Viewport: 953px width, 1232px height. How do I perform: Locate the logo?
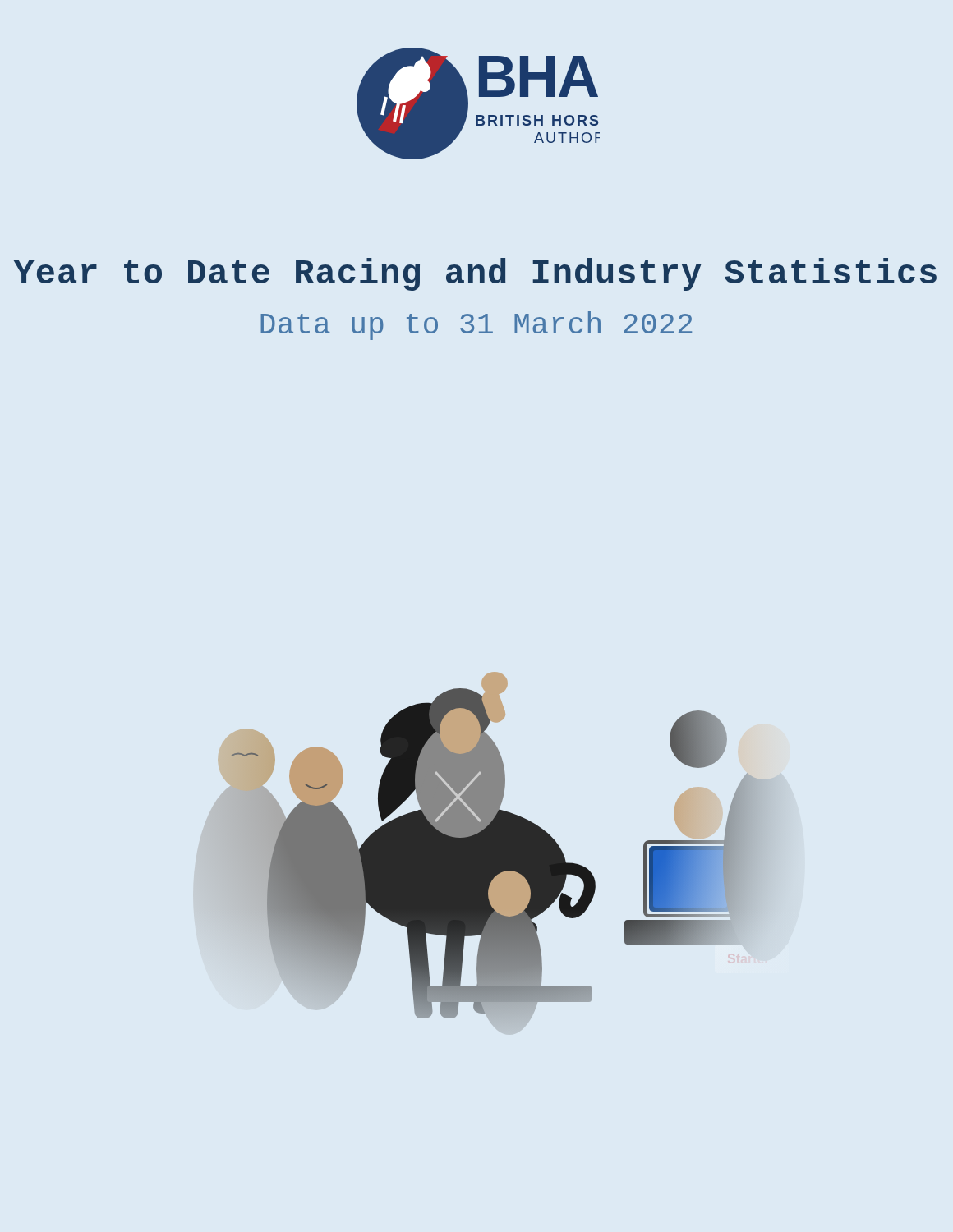(x=476, y=105)
